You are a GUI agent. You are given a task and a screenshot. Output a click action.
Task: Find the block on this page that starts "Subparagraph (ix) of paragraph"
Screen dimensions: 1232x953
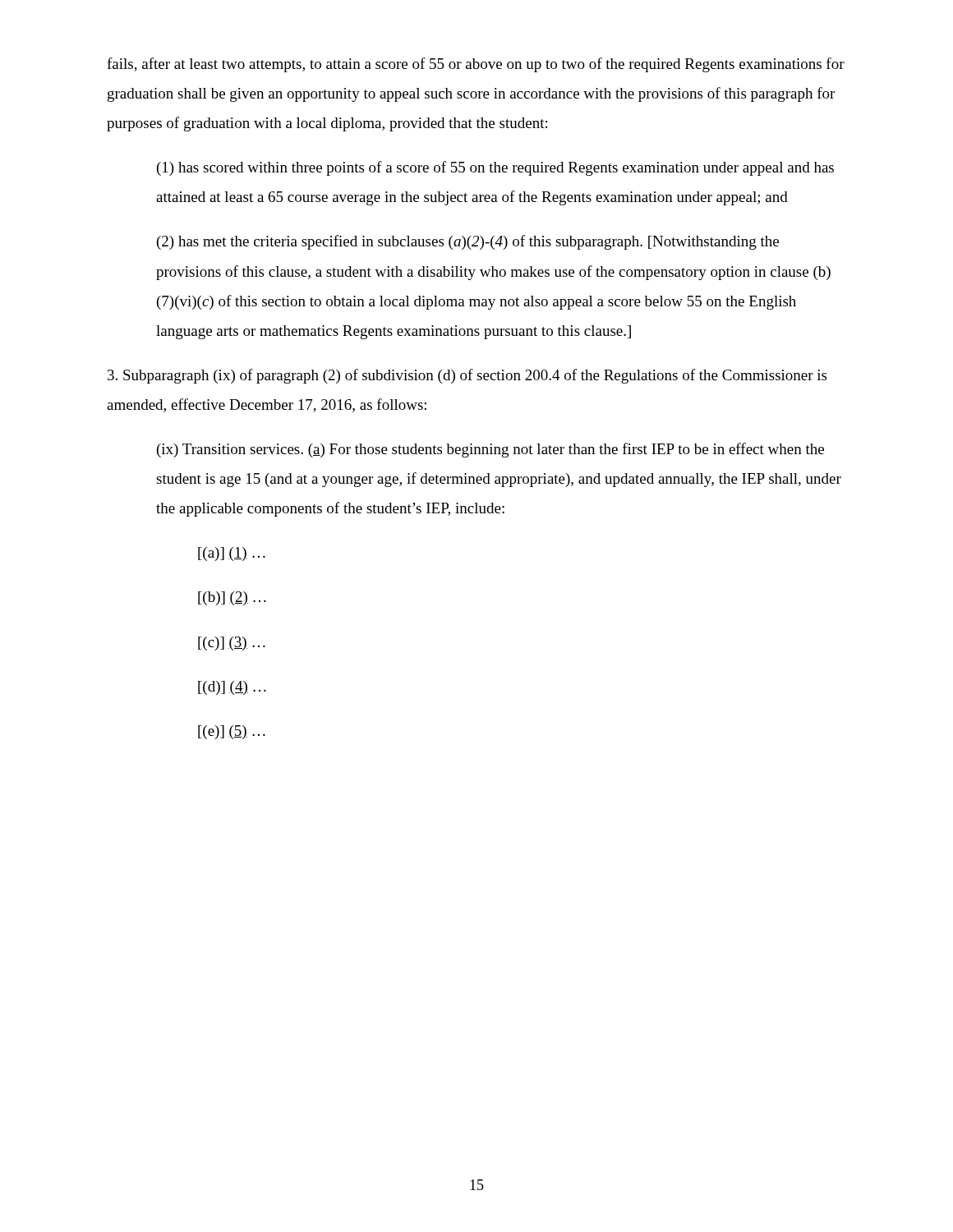coord(476,390)
